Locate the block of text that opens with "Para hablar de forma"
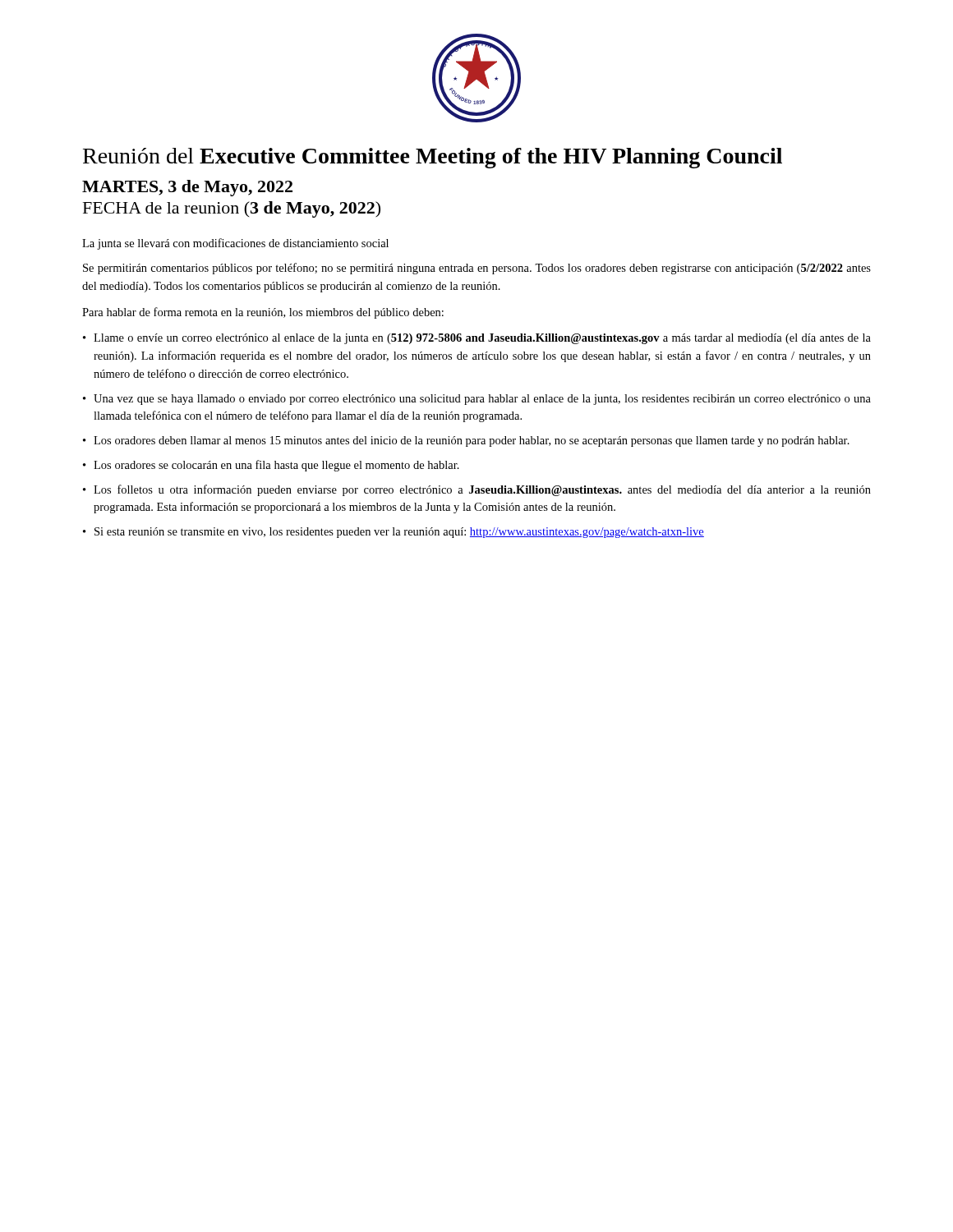 pos(263,313)
